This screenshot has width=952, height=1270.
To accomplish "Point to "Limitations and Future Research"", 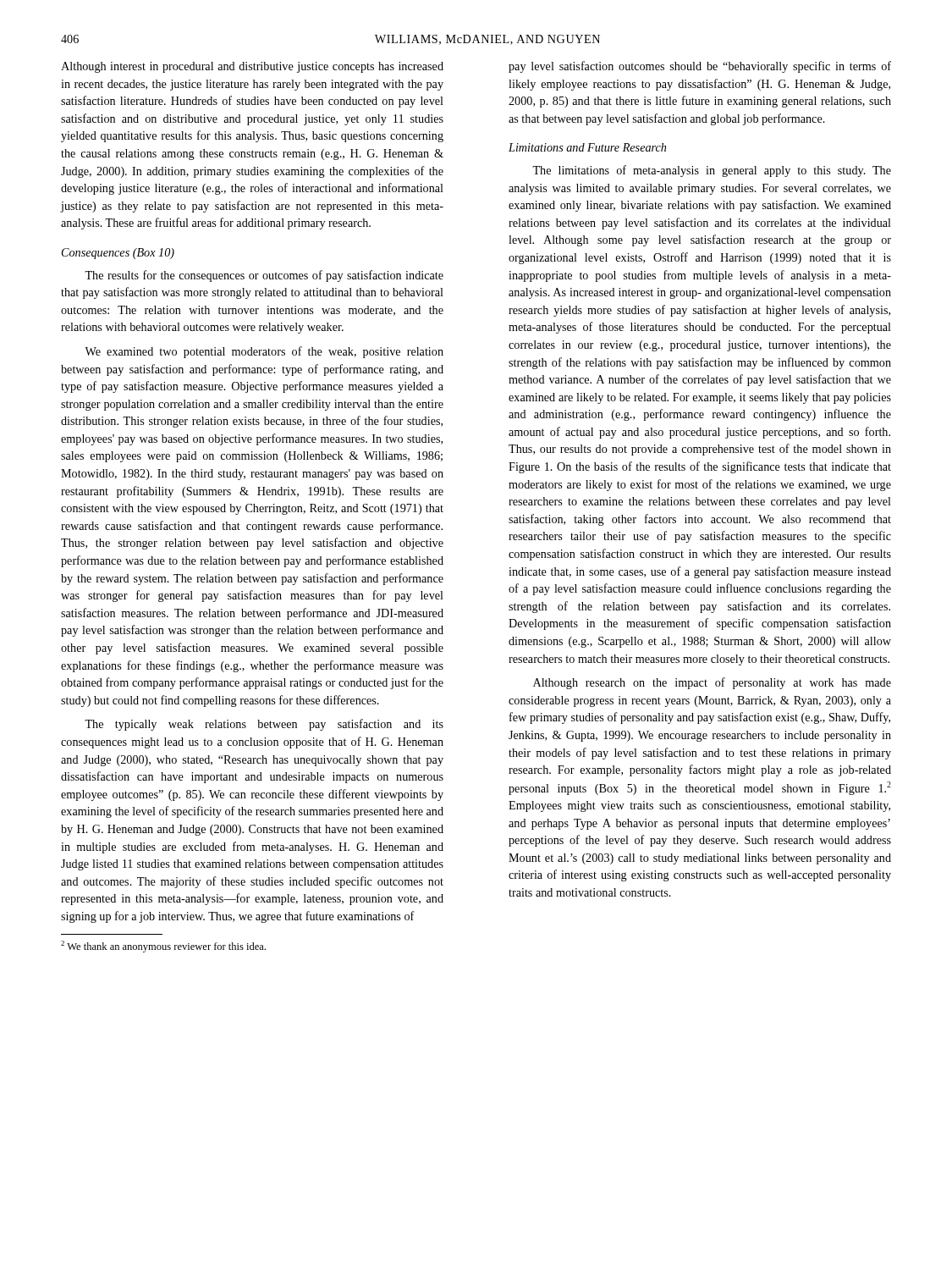I will pyautogui.click(x=587, y=147).
